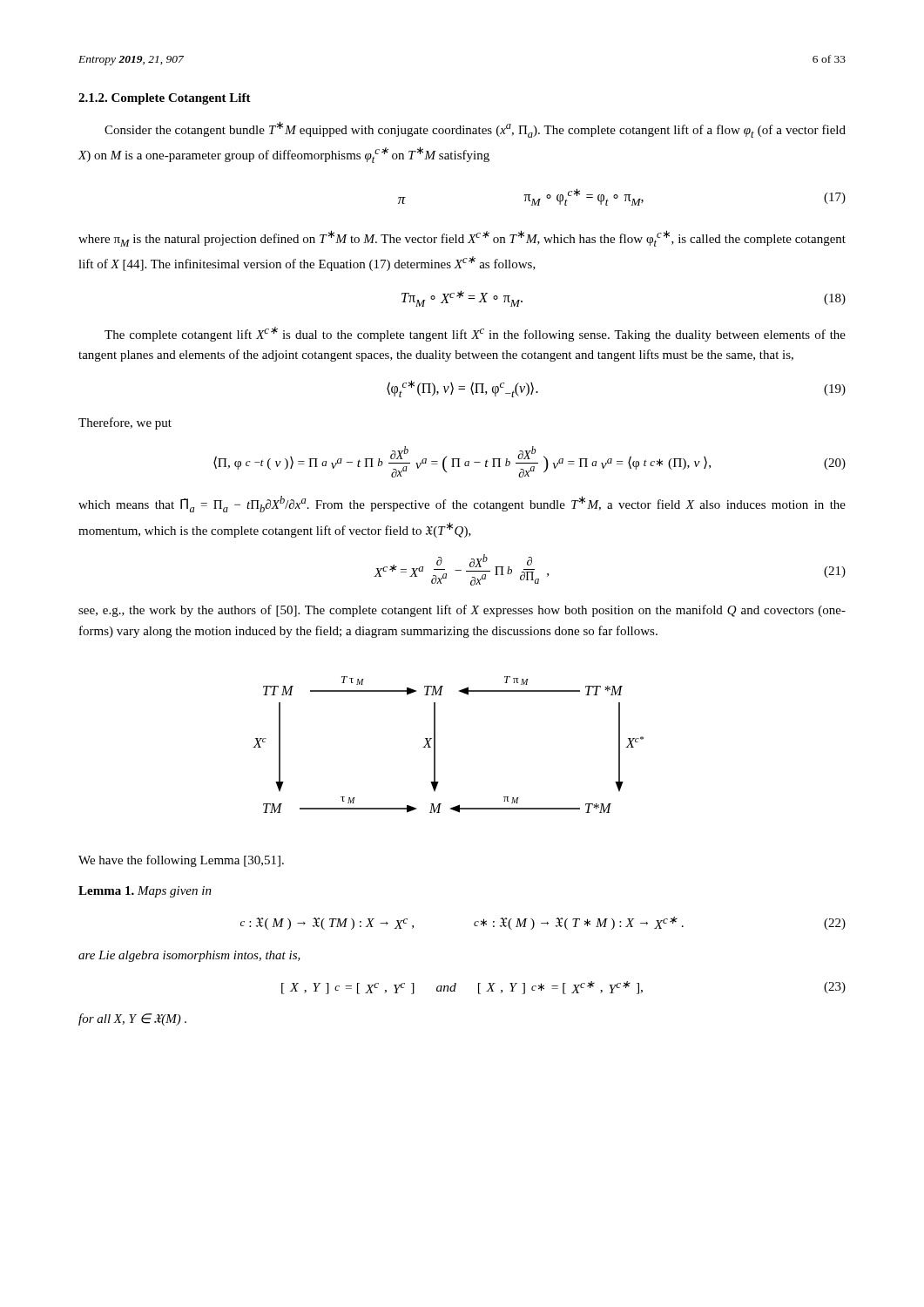Locate the formula that opens with "TπM ∘ Xc∗ = X"
Image resolution: width=924 pixels, height=1307 pixels.
(462, 299)
